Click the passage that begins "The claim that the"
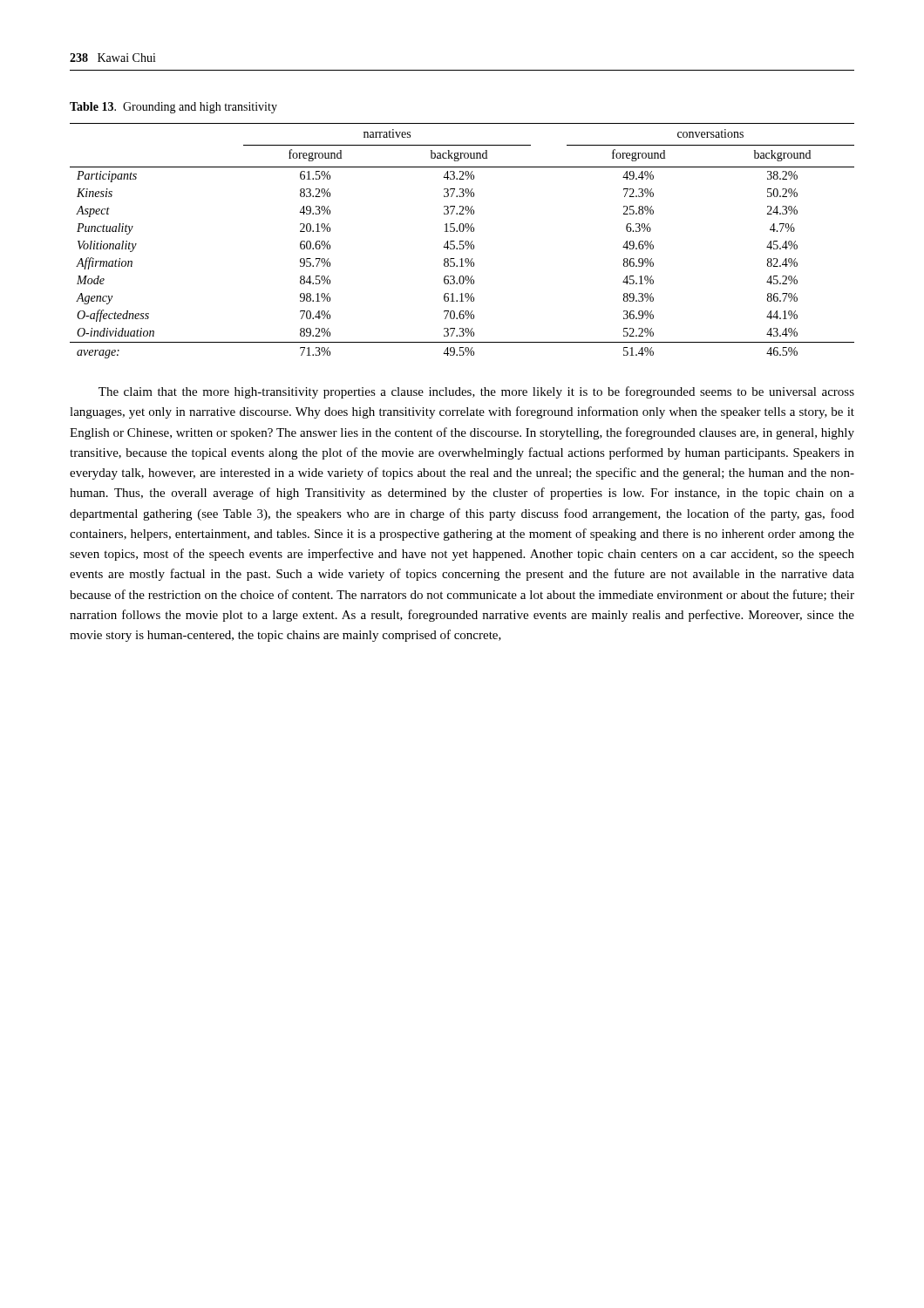 [462, 513]
